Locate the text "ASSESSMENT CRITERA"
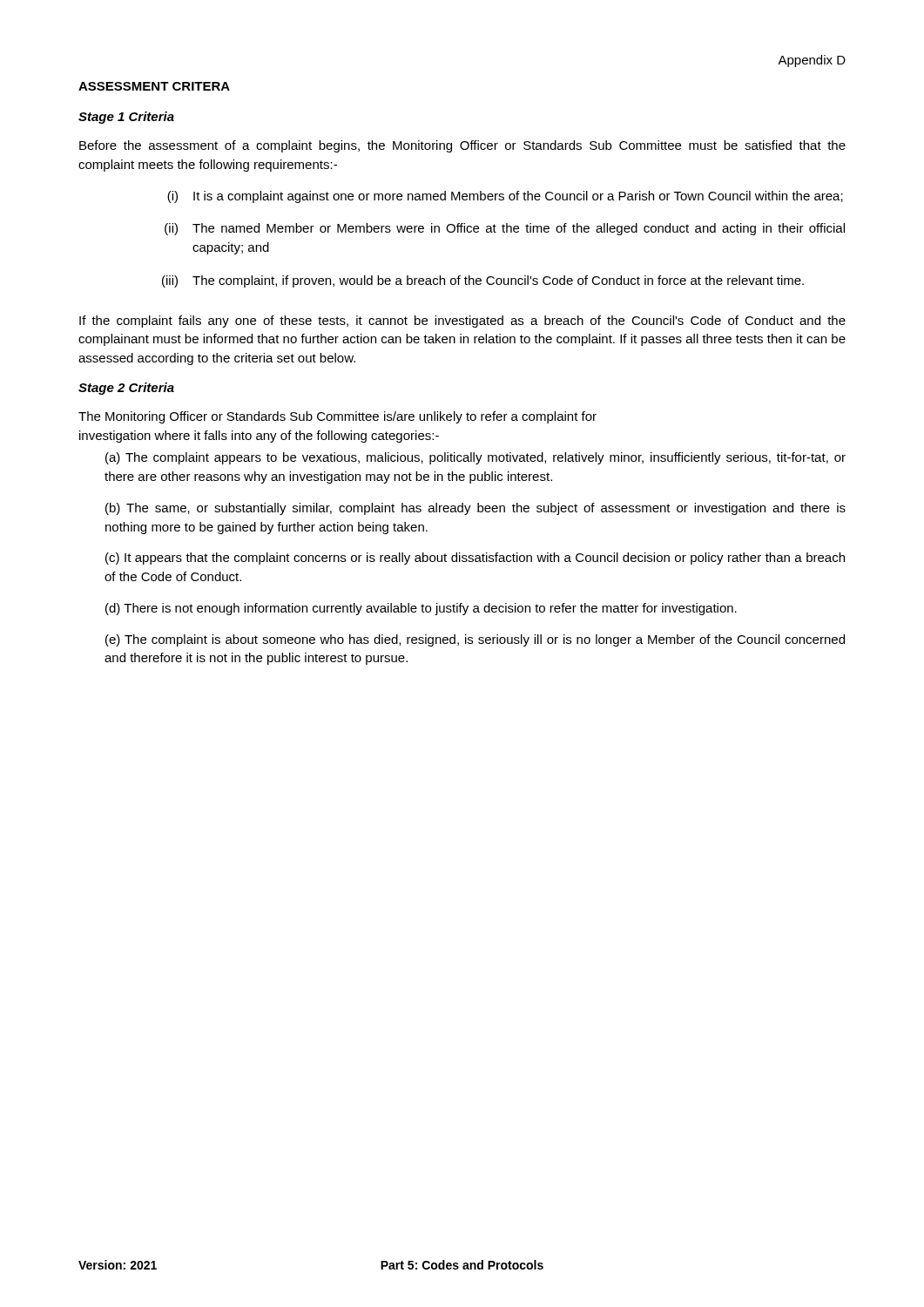Viewport: 924px width, 1307px height. click(x=154, y=86)
